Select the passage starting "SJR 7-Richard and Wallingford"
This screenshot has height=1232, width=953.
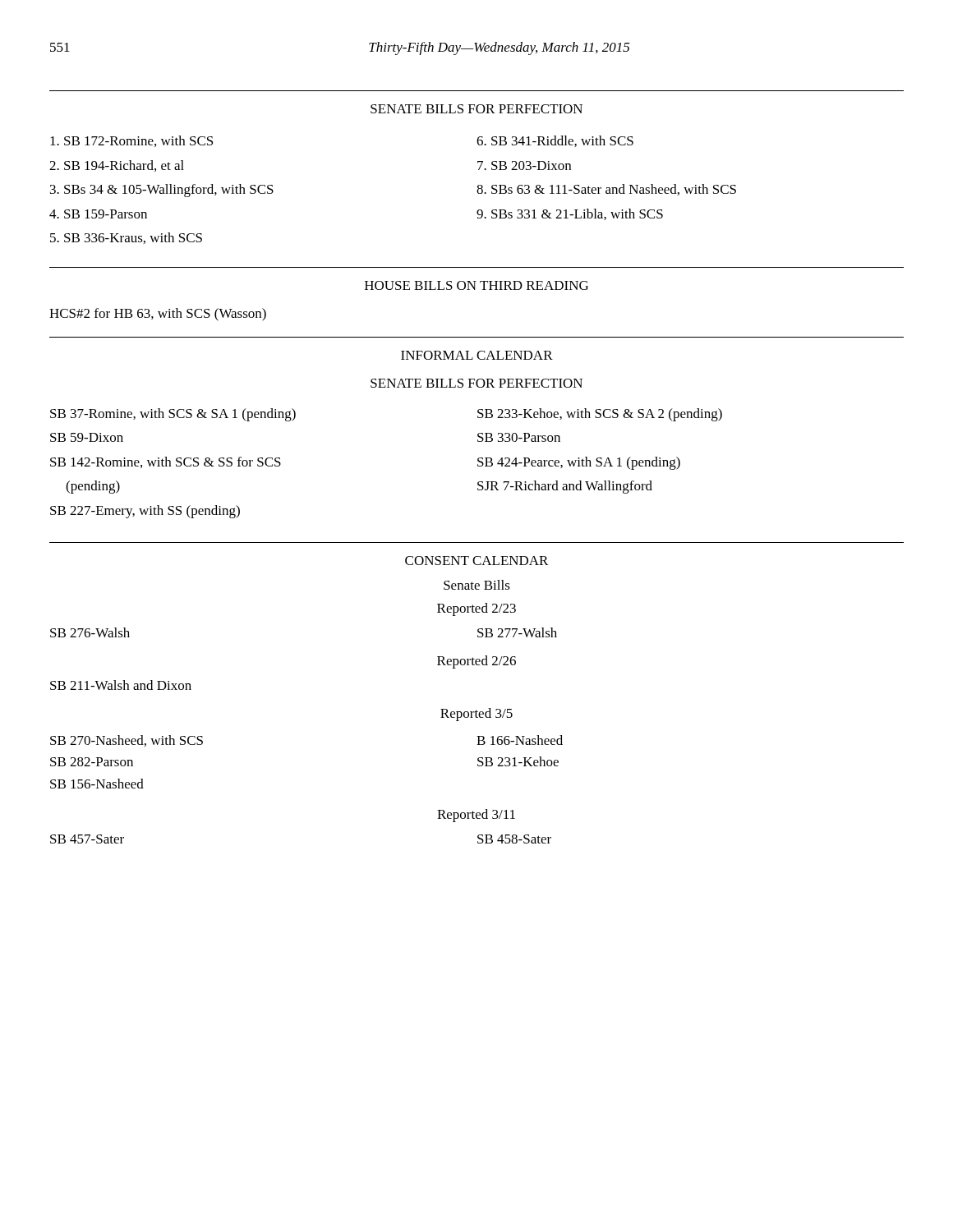[x=564, y=486]
